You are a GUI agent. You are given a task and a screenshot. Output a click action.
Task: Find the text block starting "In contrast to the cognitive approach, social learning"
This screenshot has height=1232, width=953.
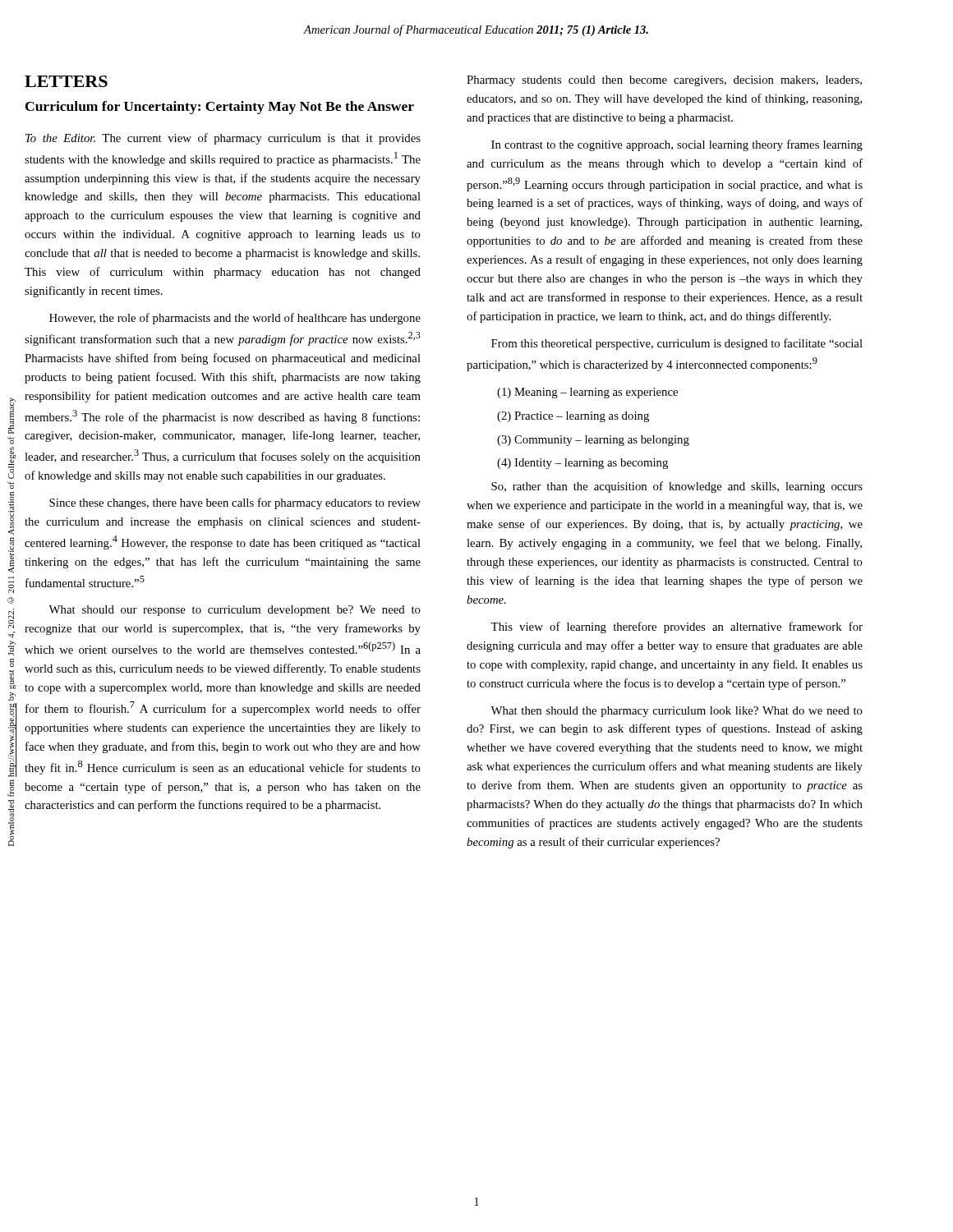(x=665, y=231)
